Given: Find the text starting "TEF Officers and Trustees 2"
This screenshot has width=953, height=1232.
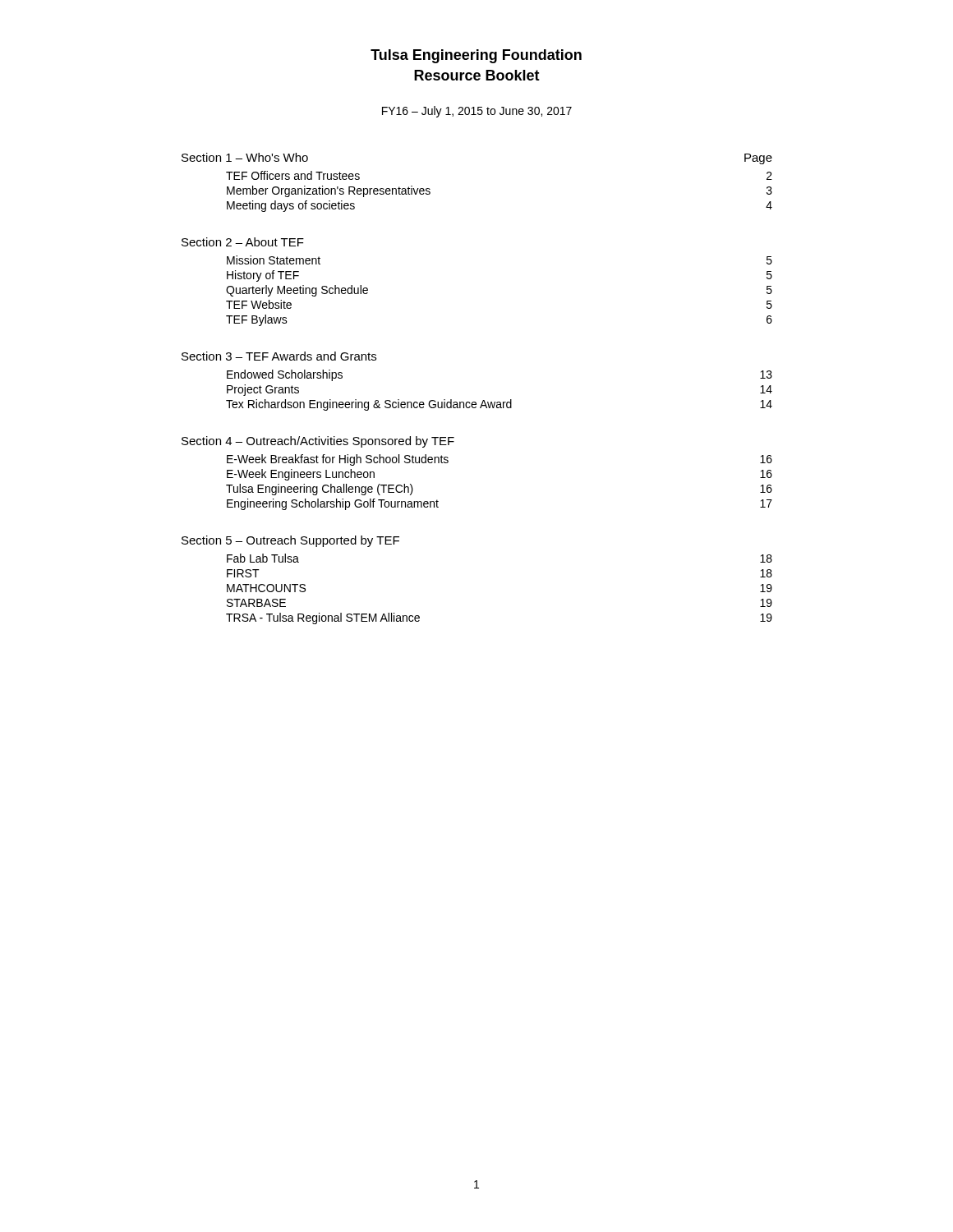Looking at the screenshot, I should click(x=298, y=175).
